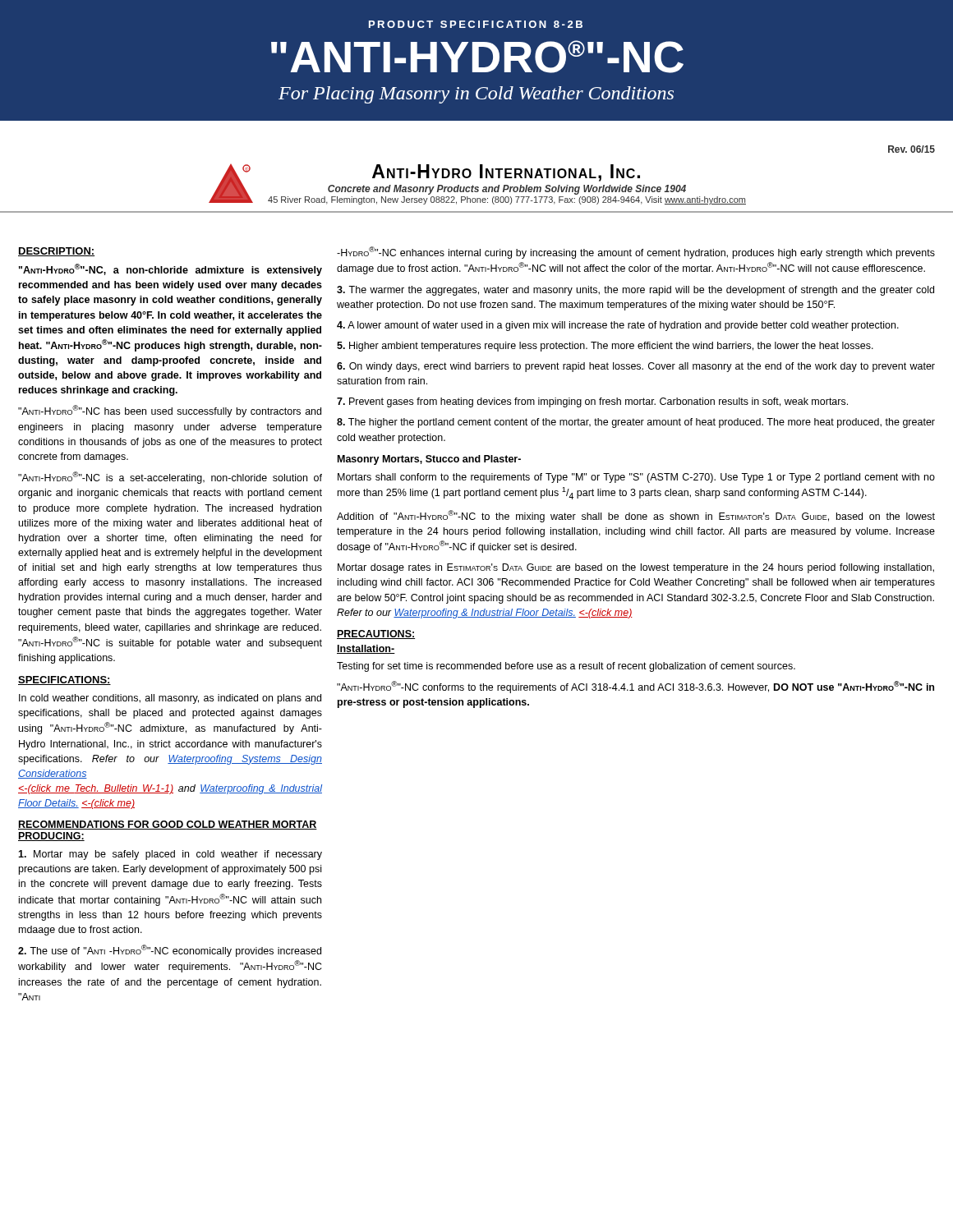Select the list item with the text "7. Prevent gases from heating devices from impinging"
The image size is (953, 1232).
point(636,402)
